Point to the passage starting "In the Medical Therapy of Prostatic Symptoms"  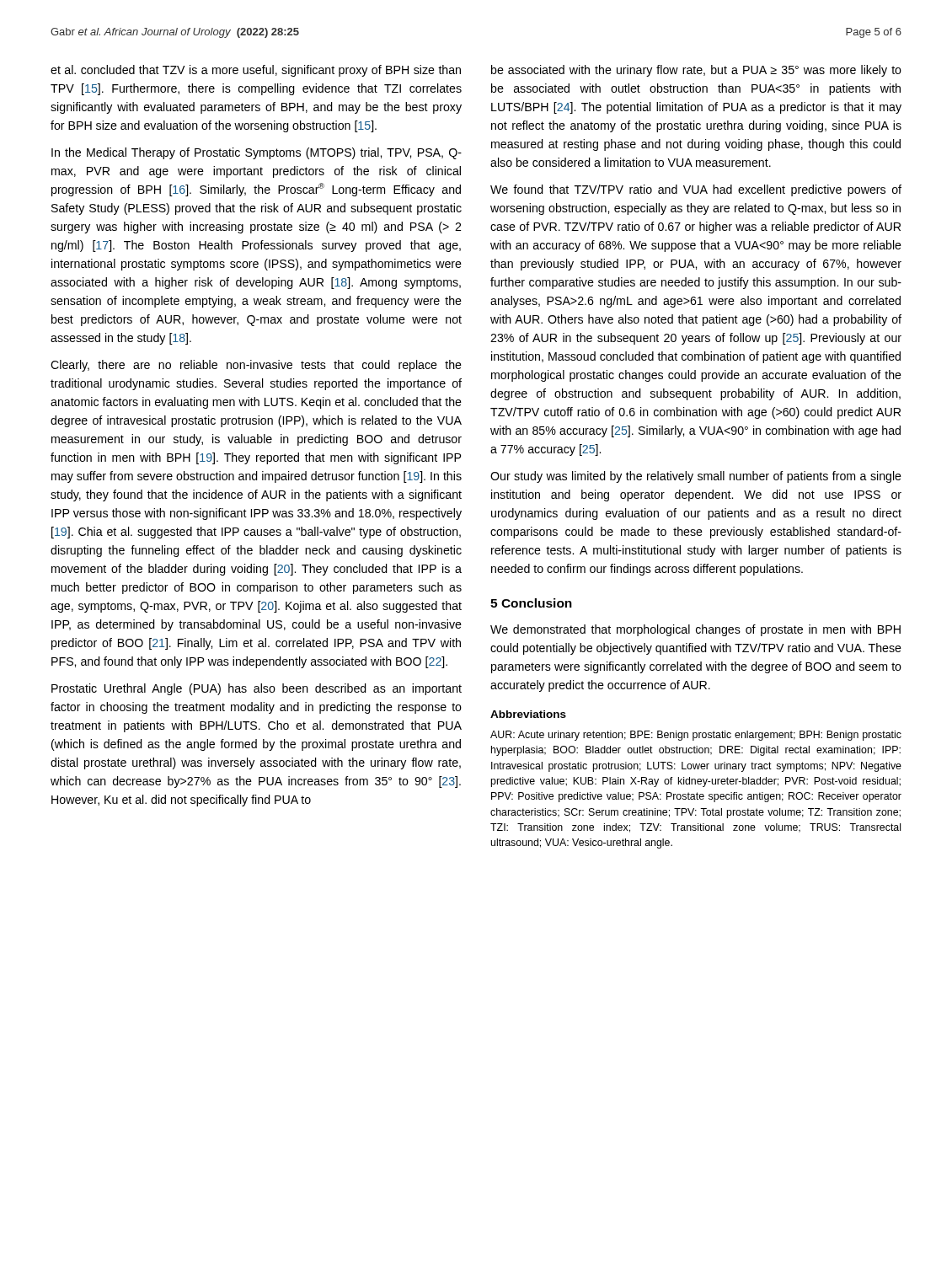point(256,245)
